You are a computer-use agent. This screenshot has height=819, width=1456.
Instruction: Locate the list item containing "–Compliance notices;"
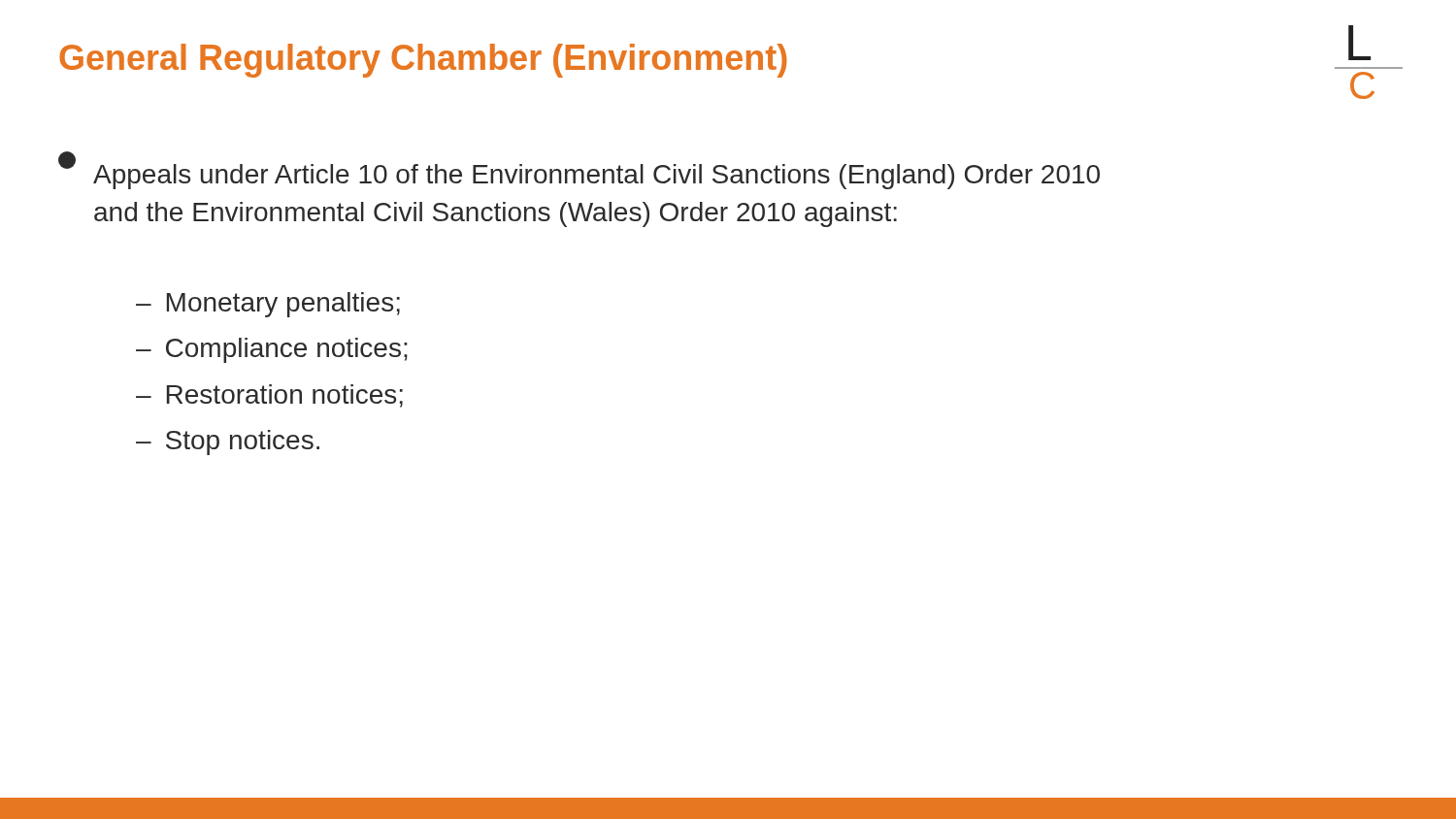(x=273, y=348)
